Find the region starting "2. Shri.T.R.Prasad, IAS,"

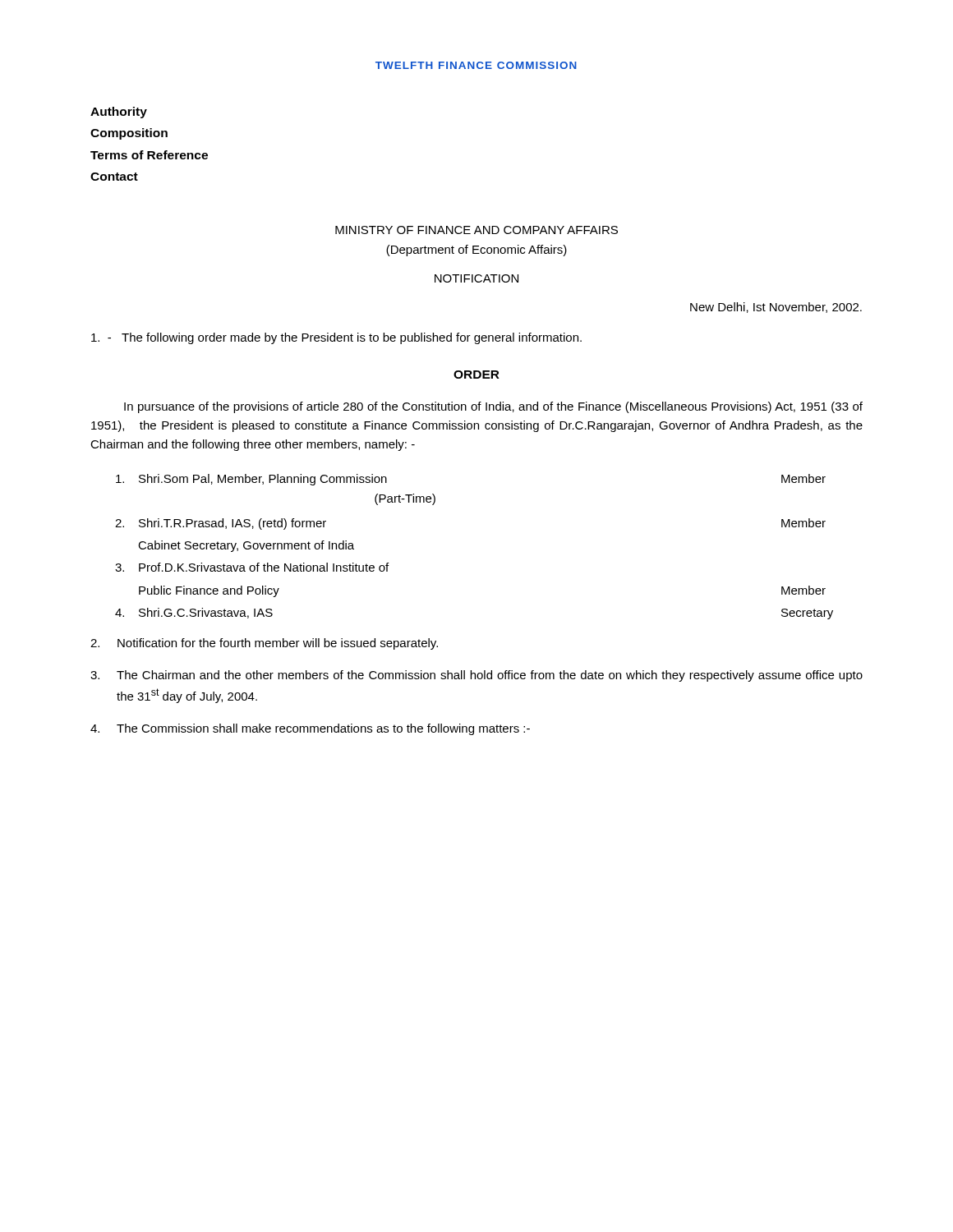tap(232, 524)
